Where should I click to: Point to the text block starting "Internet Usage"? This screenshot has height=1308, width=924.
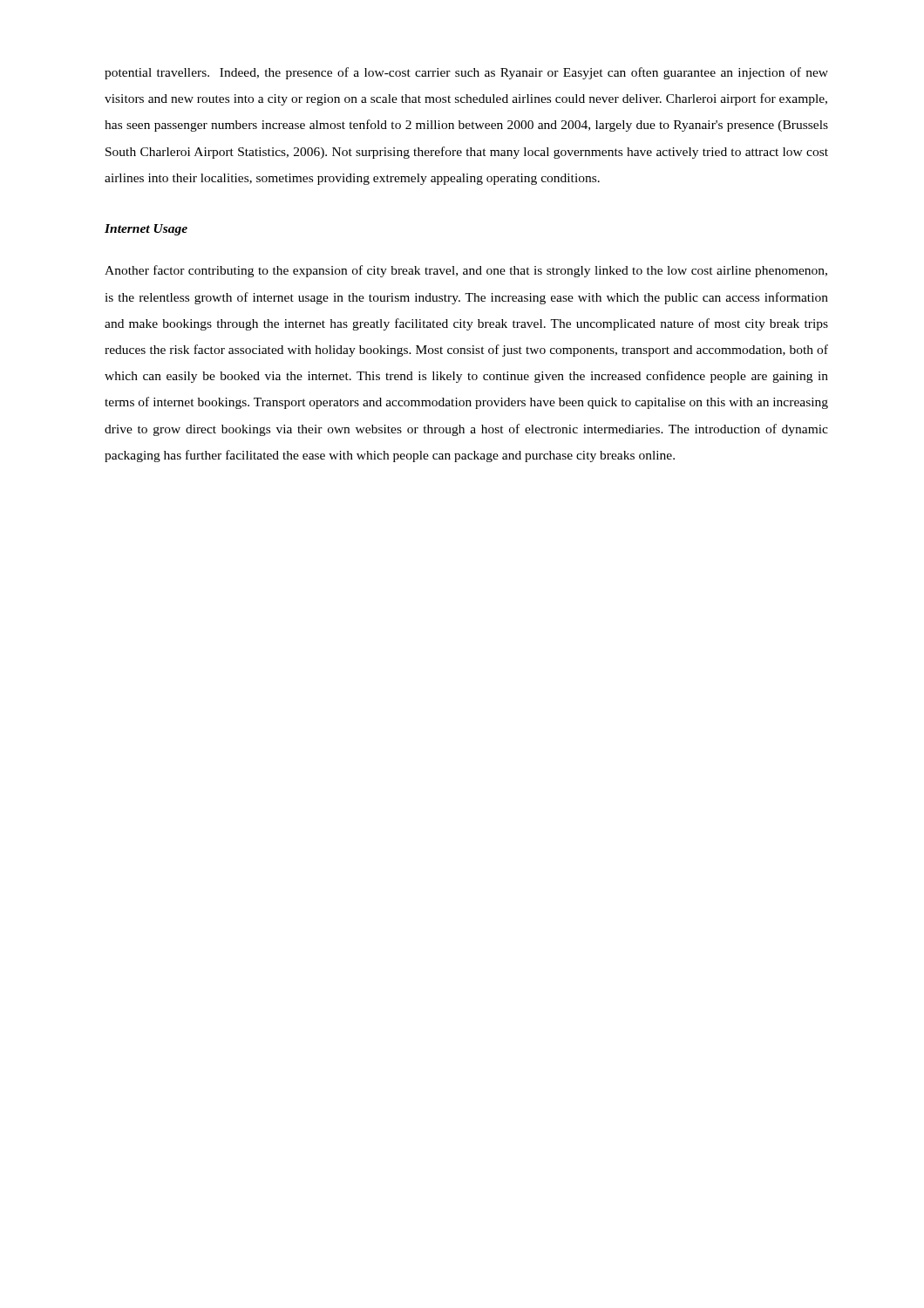(146, 230)
